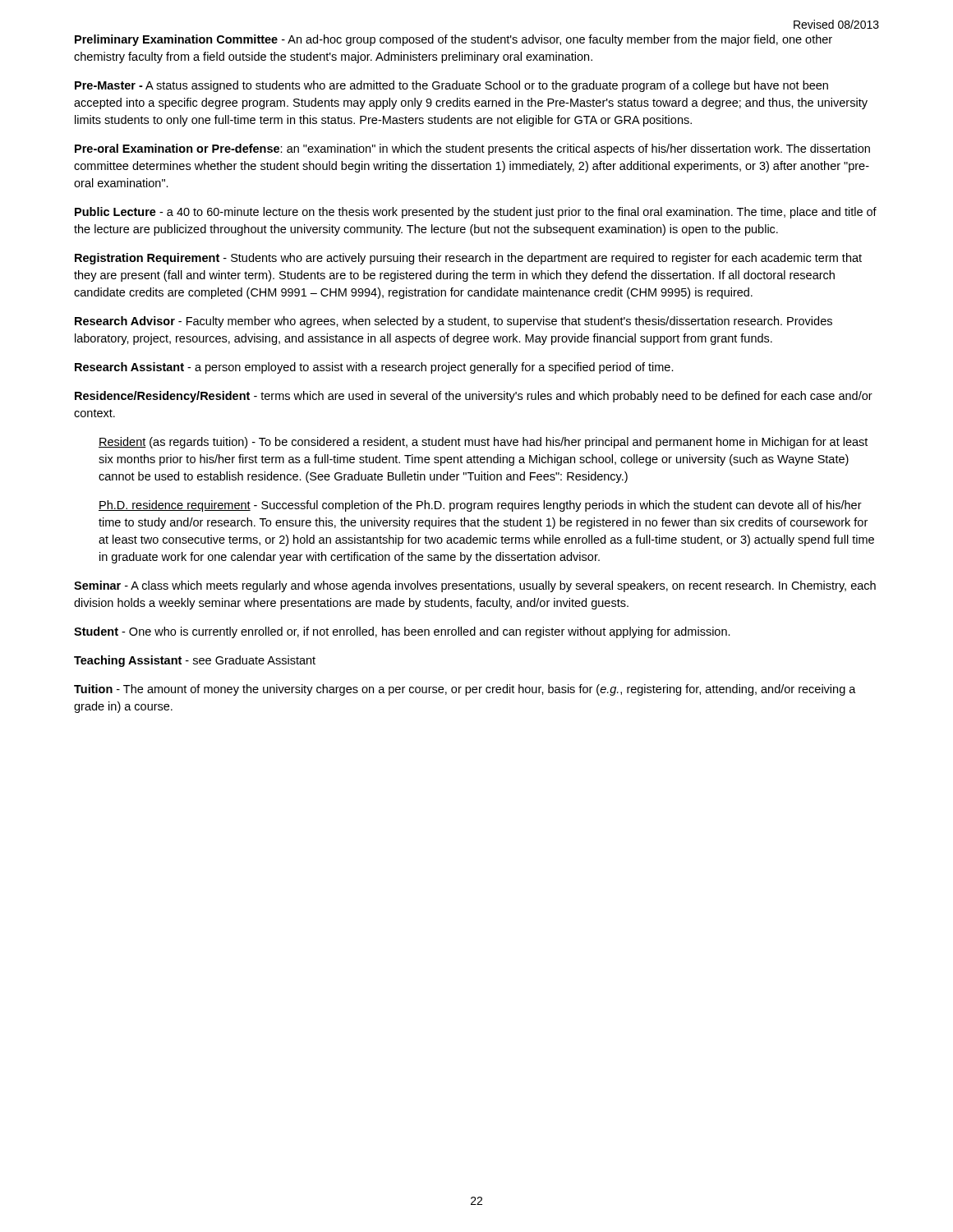This screenshot has height=1232, width=953.
Task: Find the block on this page that starts "Pre-Master - A status assigned to students who"
Action: click(476, 103)
